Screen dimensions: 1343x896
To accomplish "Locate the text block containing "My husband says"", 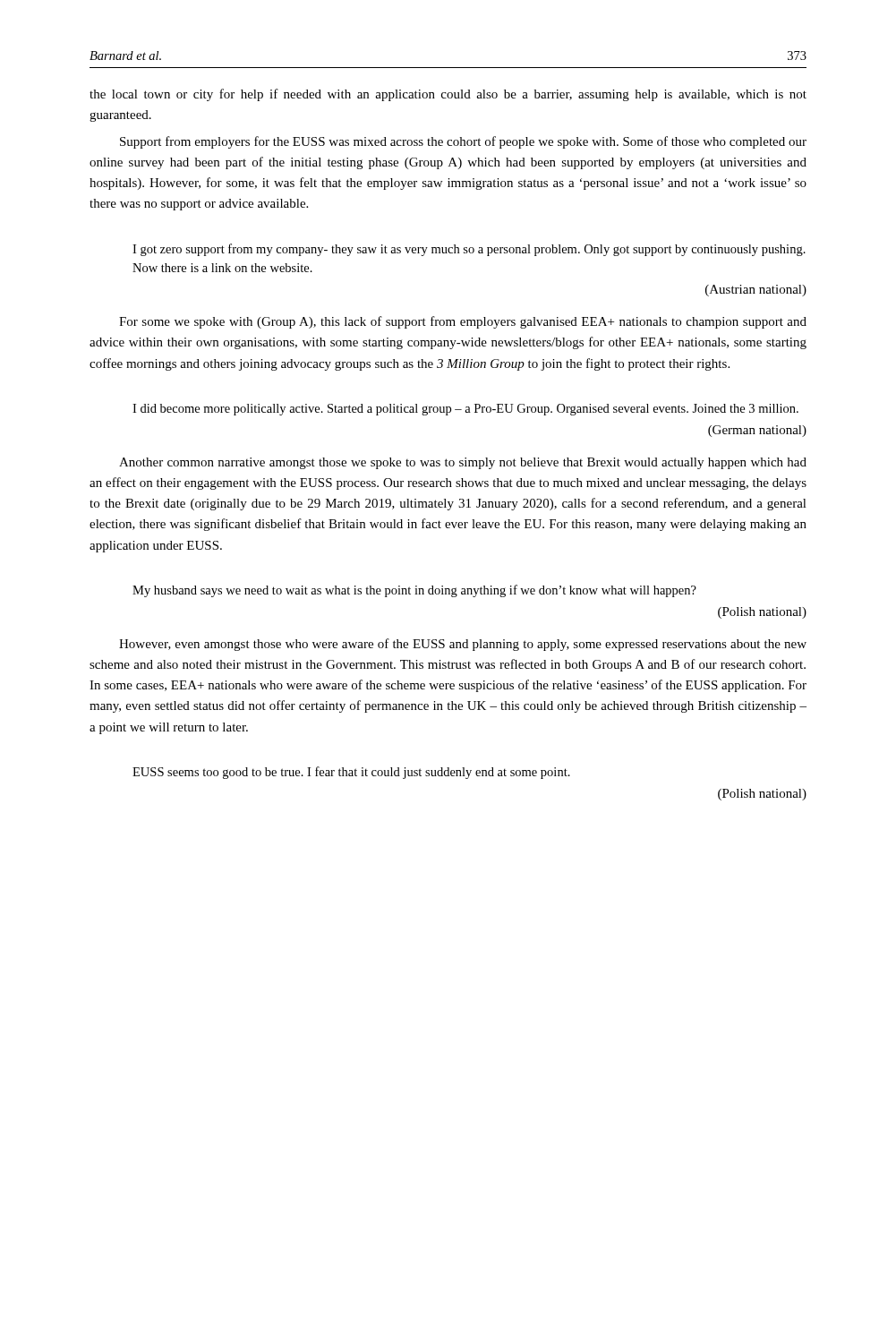I will 414,590.
